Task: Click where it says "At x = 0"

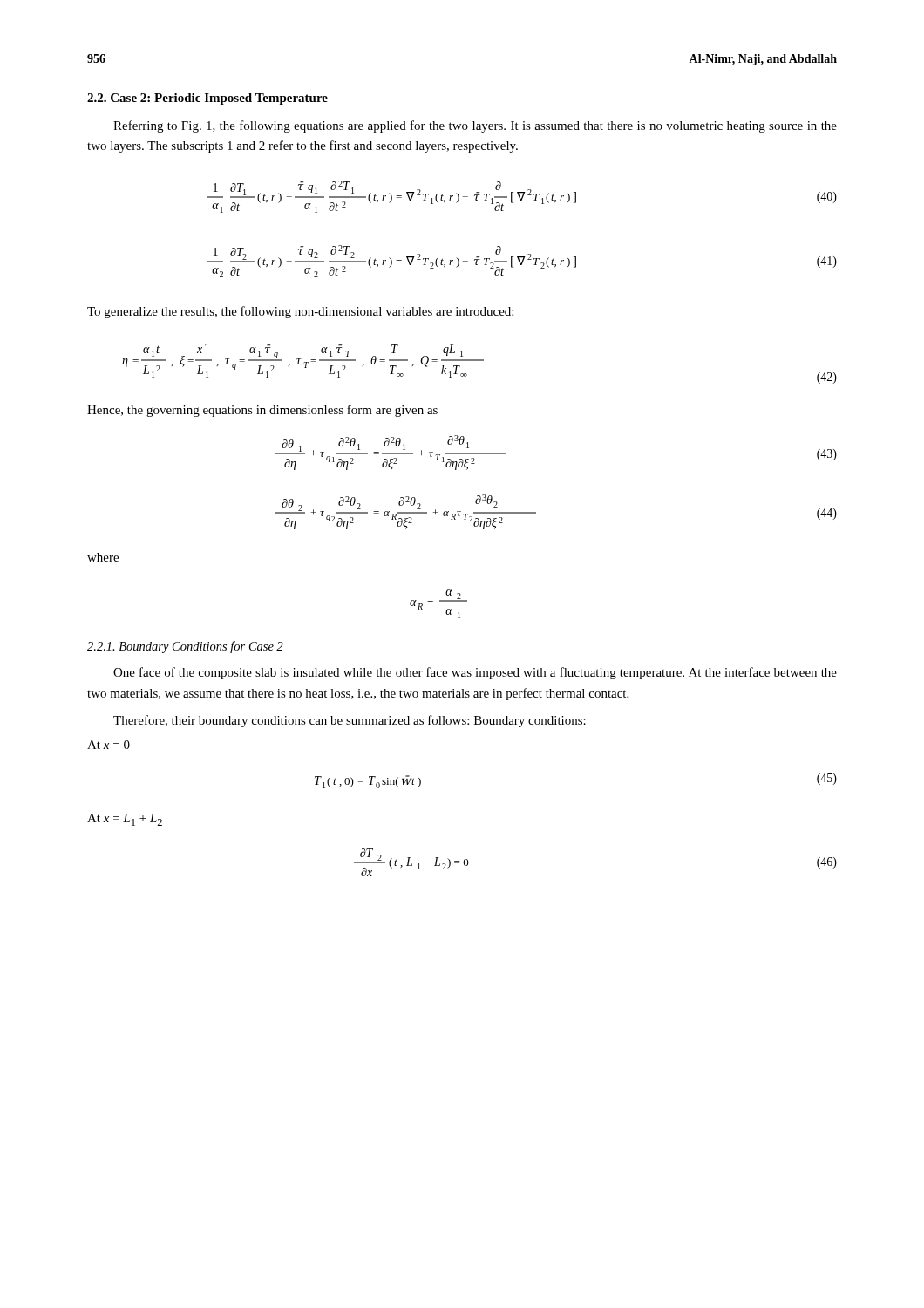Action: point(108,745)
